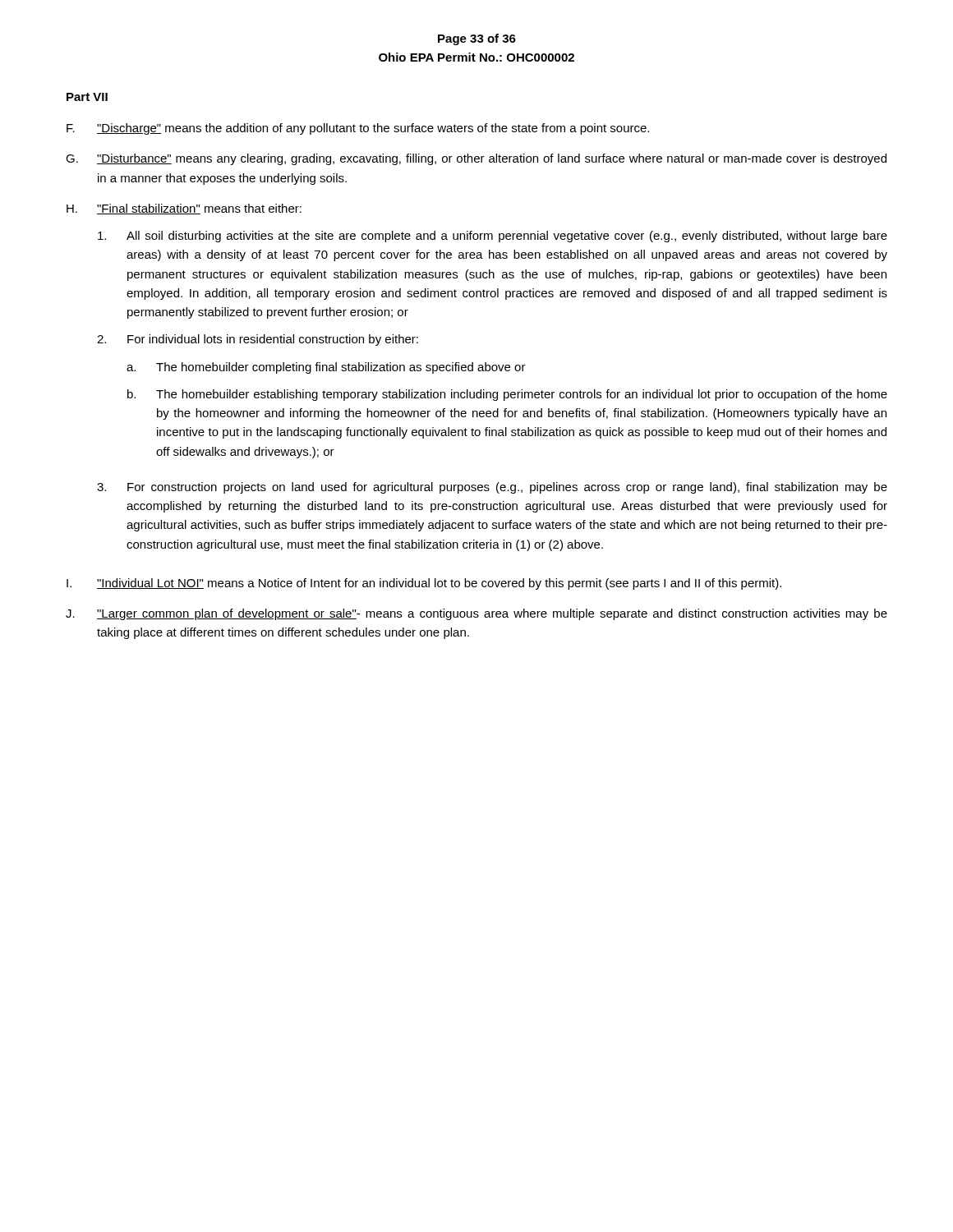Find the passage starting "J. "Larger common plan of development or"
This screenshot has height=1232, width=953.
(x=476, y=623)
